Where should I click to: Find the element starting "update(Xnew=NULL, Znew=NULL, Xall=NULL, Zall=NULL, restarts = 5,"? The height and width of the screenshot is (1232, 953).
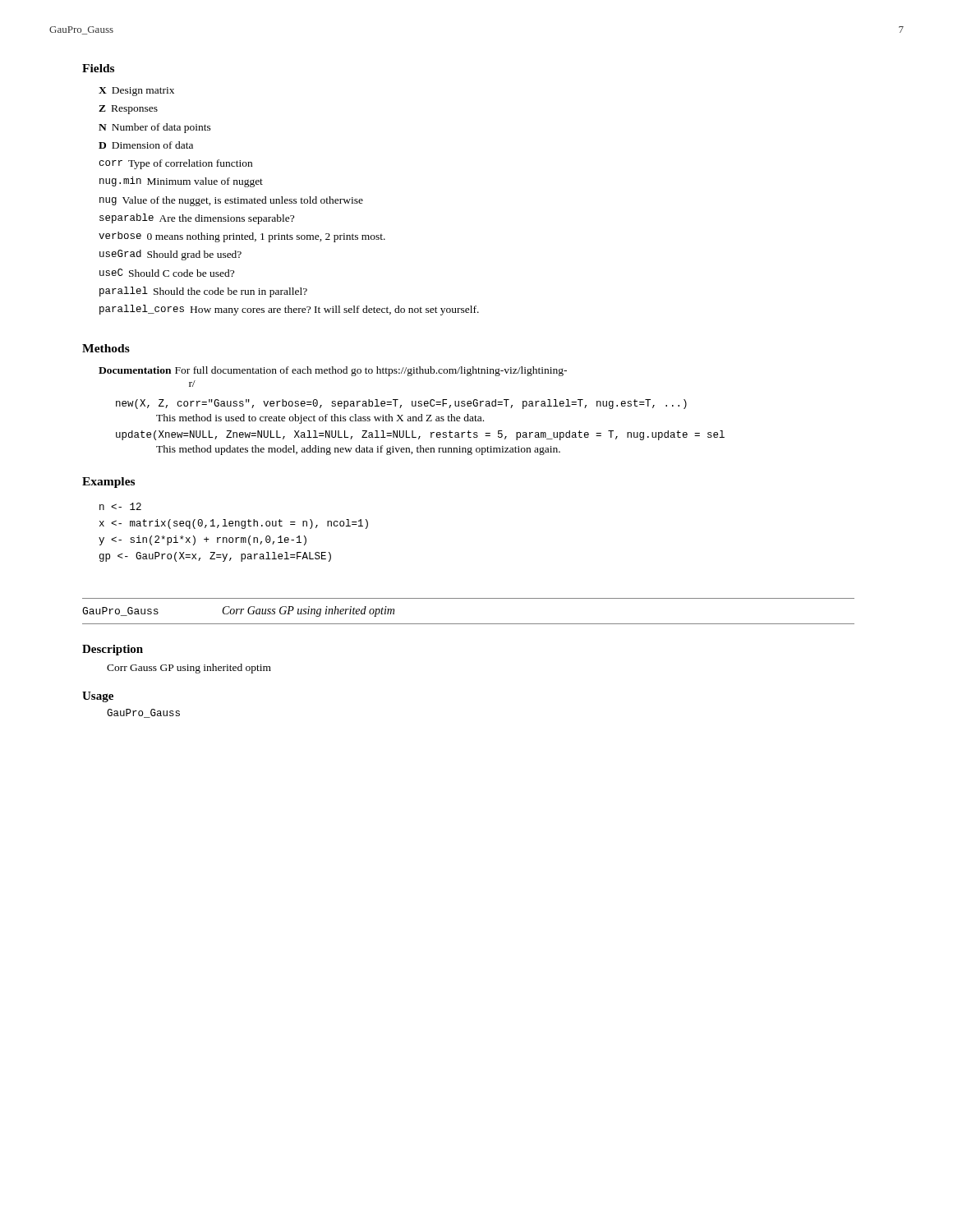(476, 443)
